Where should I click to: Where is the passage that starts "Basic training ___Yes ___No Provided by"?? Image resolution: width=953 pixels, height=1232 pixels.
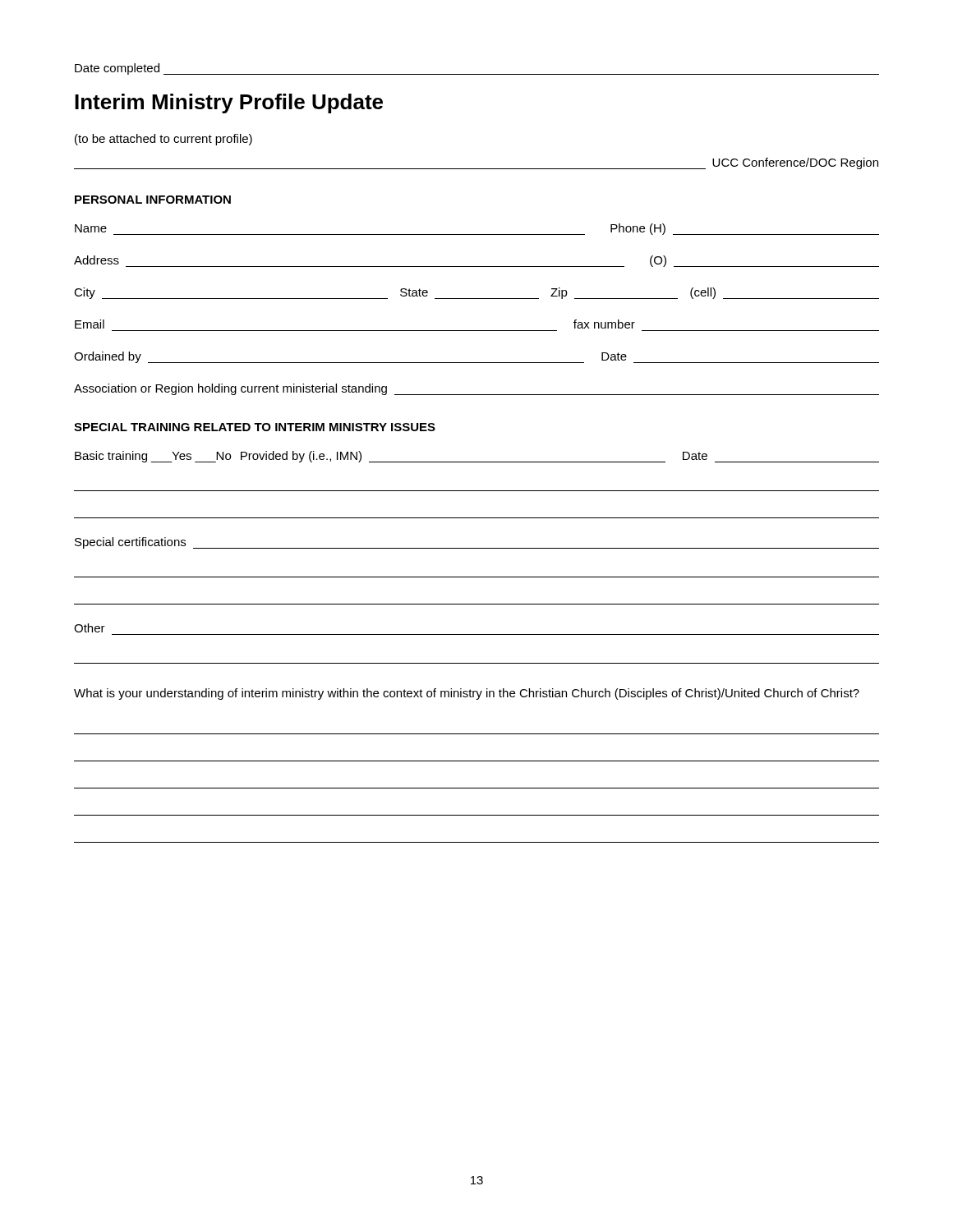coord(476,454)
